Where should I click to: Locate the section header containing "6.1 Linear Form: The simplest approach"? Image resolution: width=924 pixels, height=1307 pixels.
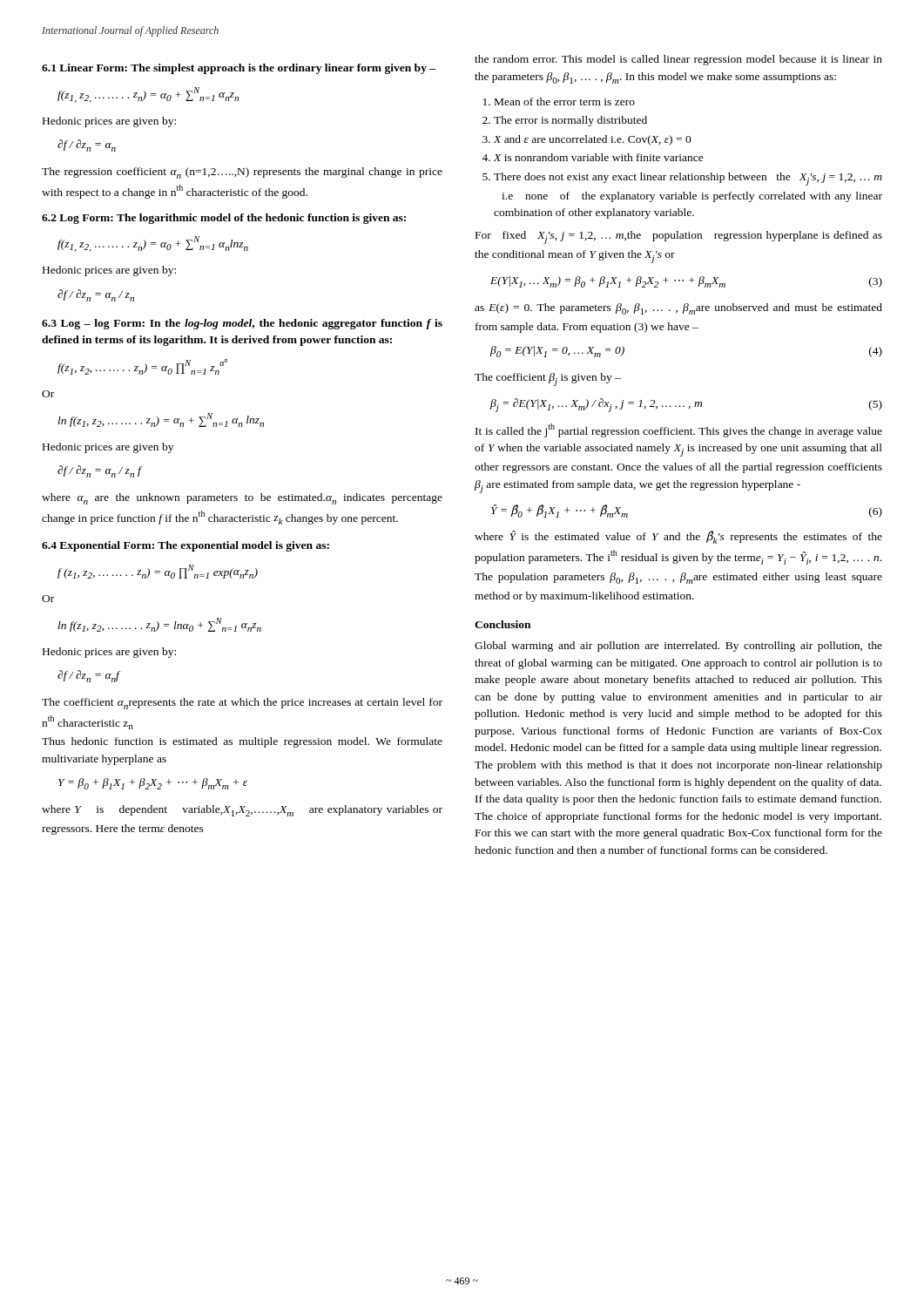pyautogui.click(x=242, y=68)
